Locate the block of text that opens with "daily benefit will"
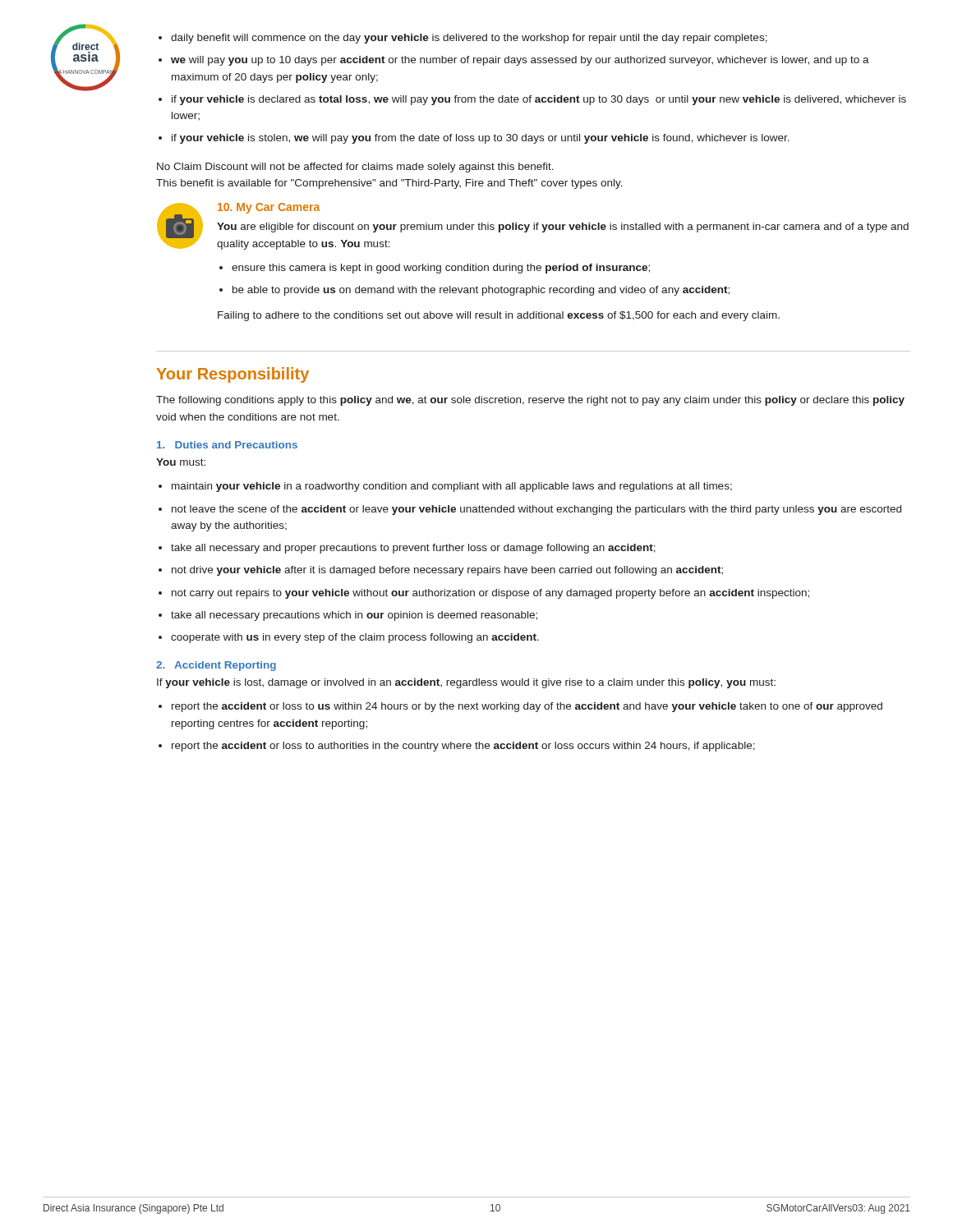953x1232 pixels. 469,37
